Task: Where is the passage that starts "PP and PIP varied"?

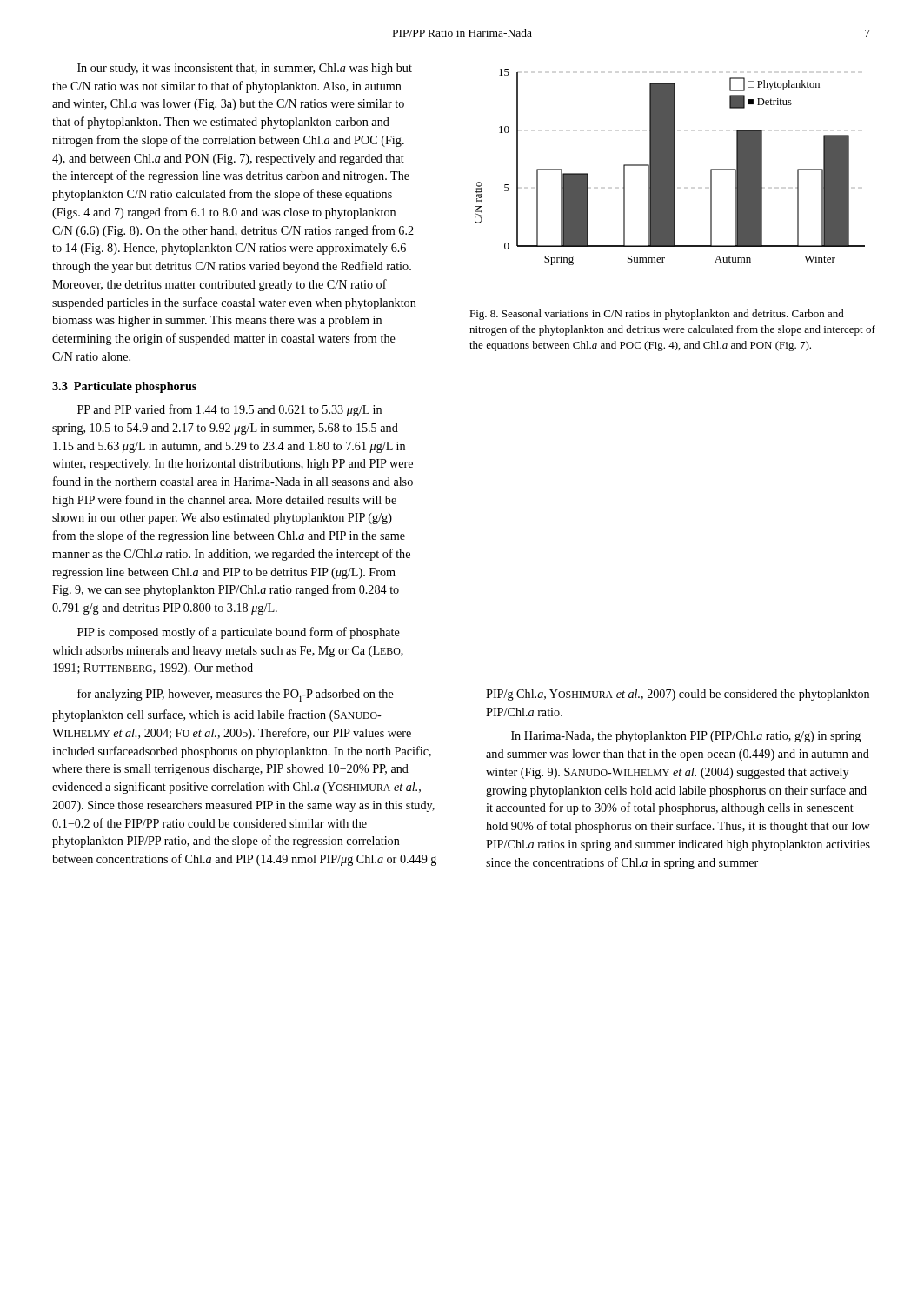Action: (x=235, y=539)
